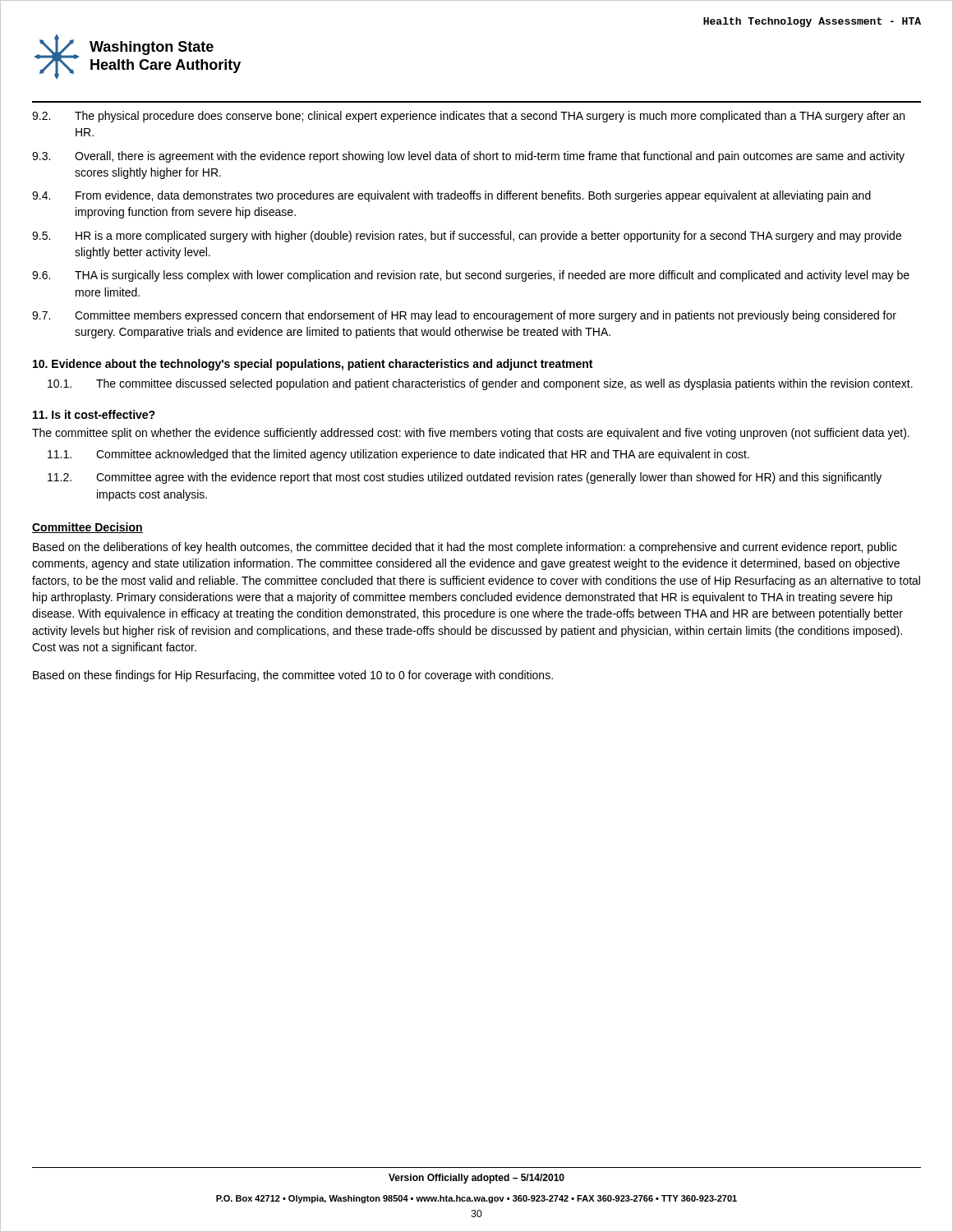Point to the block beginning "9.4. From evidence, data demonstrates"
This screenshot has height=1232, width=953.
pos(476,204)
